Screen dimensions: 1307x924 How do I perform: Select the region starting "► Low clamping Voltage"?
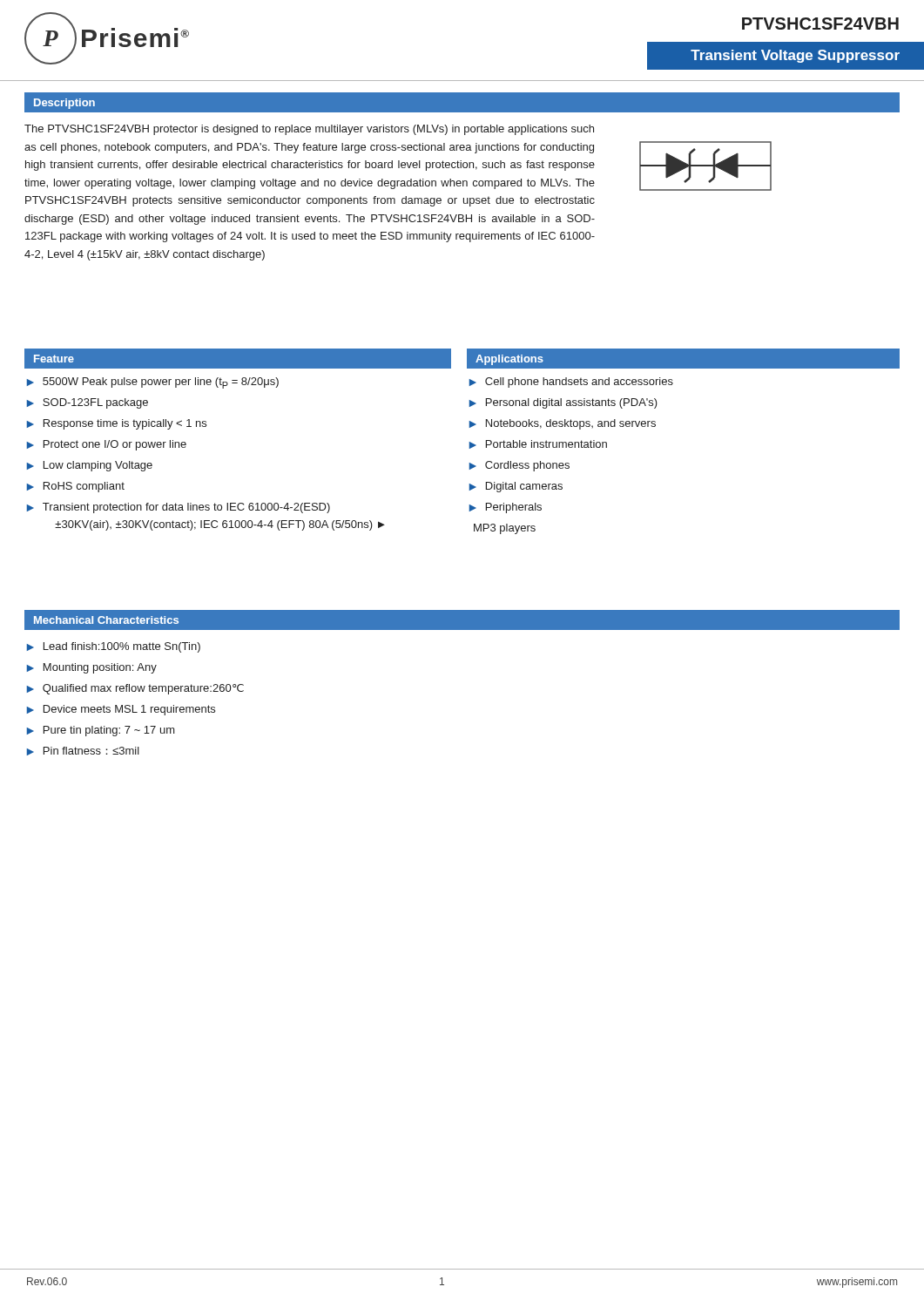(x=89, y=466)
